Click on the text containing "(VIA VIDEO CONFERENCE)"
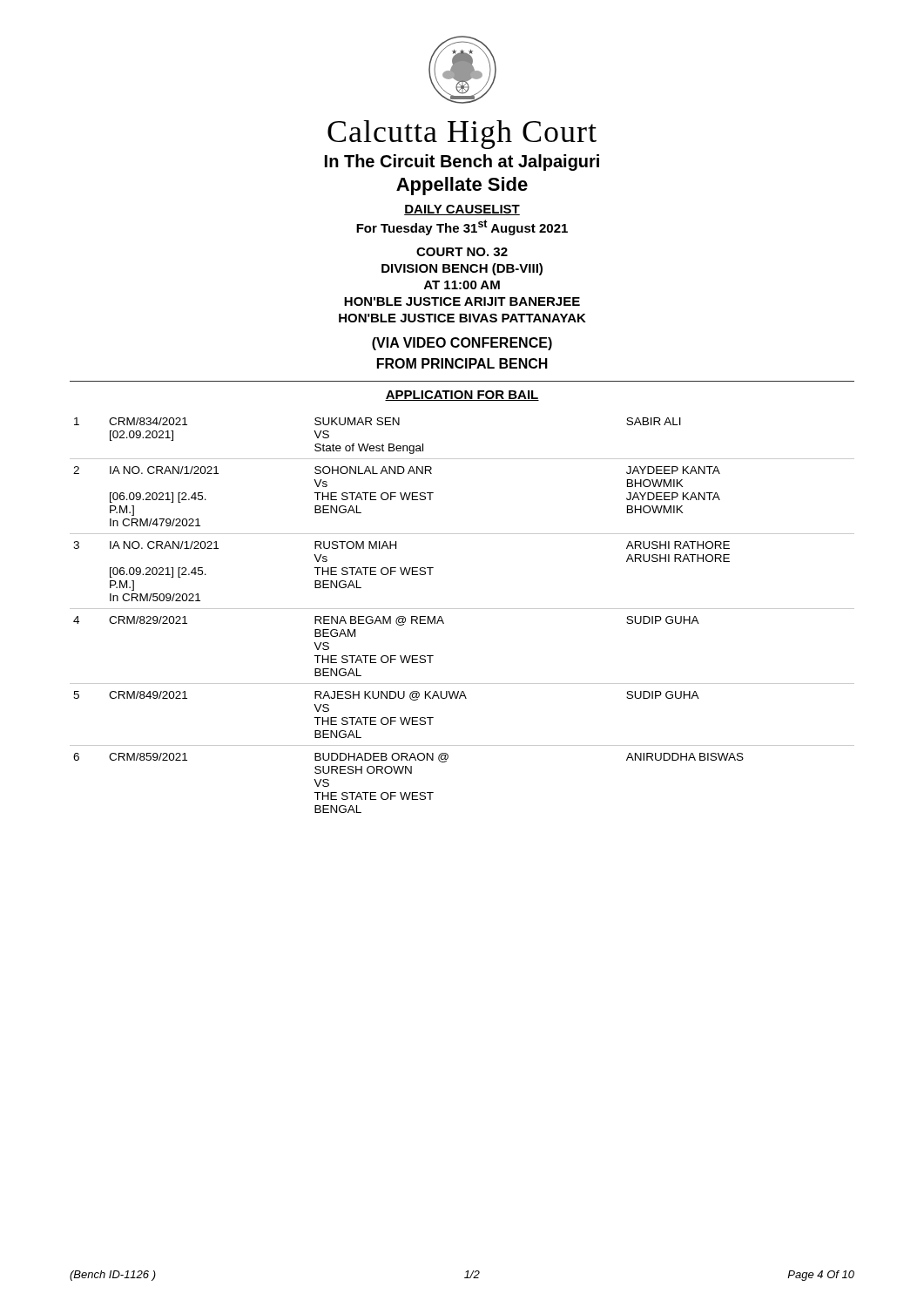The image size is (924, 1307). click(462, 343)
